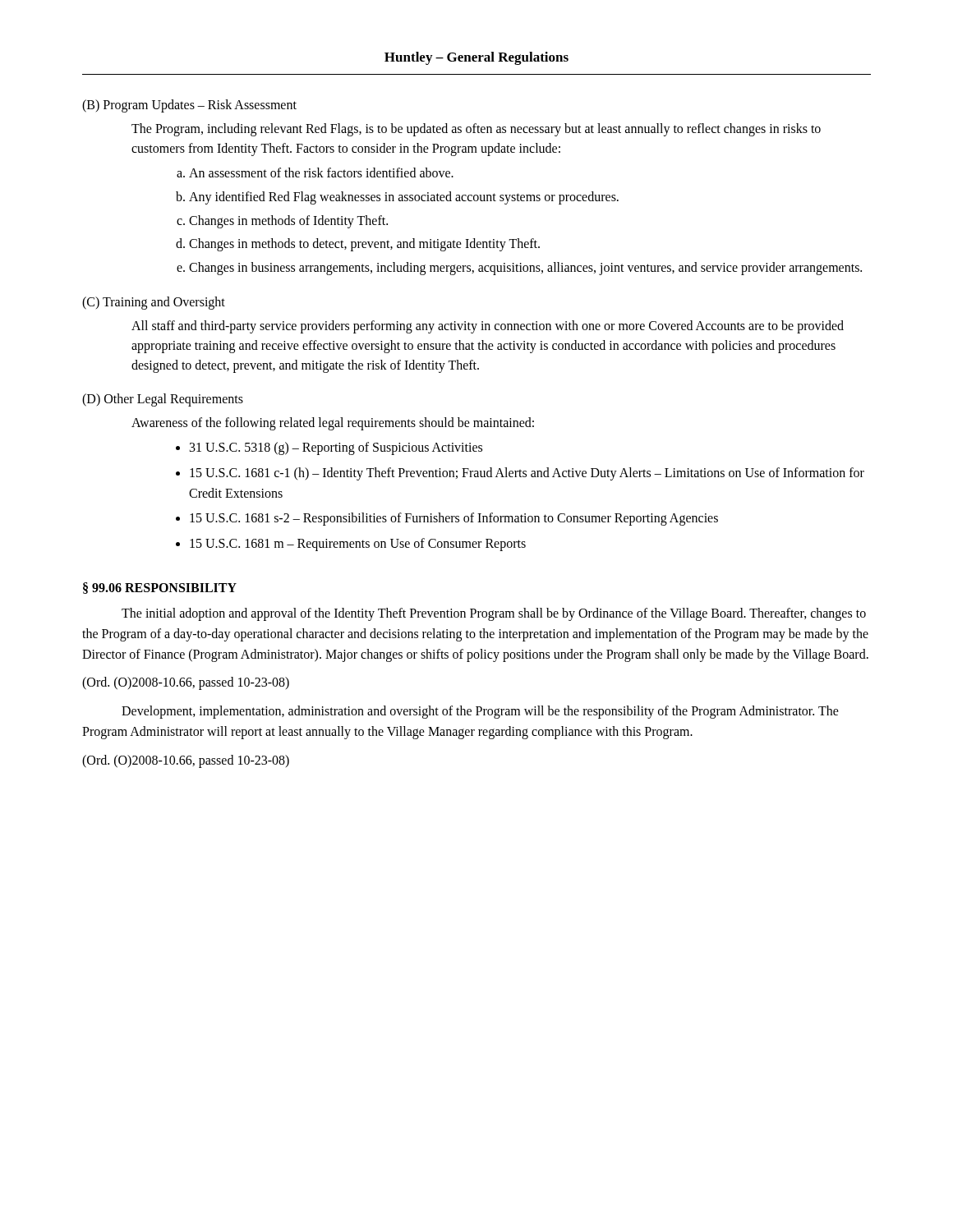The height and width of the screenshot is (1232, 953).
Task: Point to the text starting "Awareness of the following related"
Action: (x=333, y=423)
